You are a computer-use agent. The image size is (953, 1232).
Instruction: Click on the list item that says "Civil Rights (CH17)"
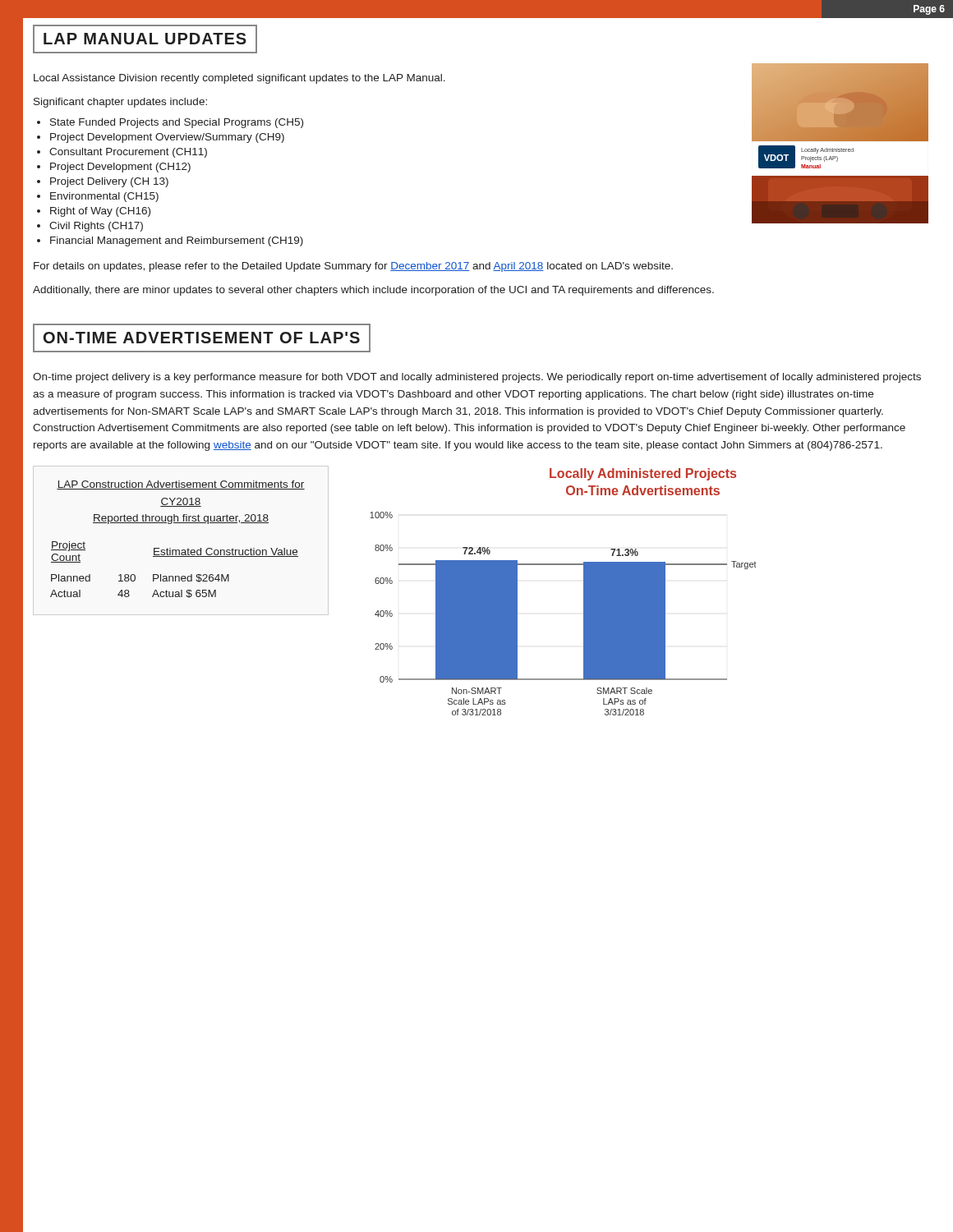pyautogui.click(x=96, y=225)
